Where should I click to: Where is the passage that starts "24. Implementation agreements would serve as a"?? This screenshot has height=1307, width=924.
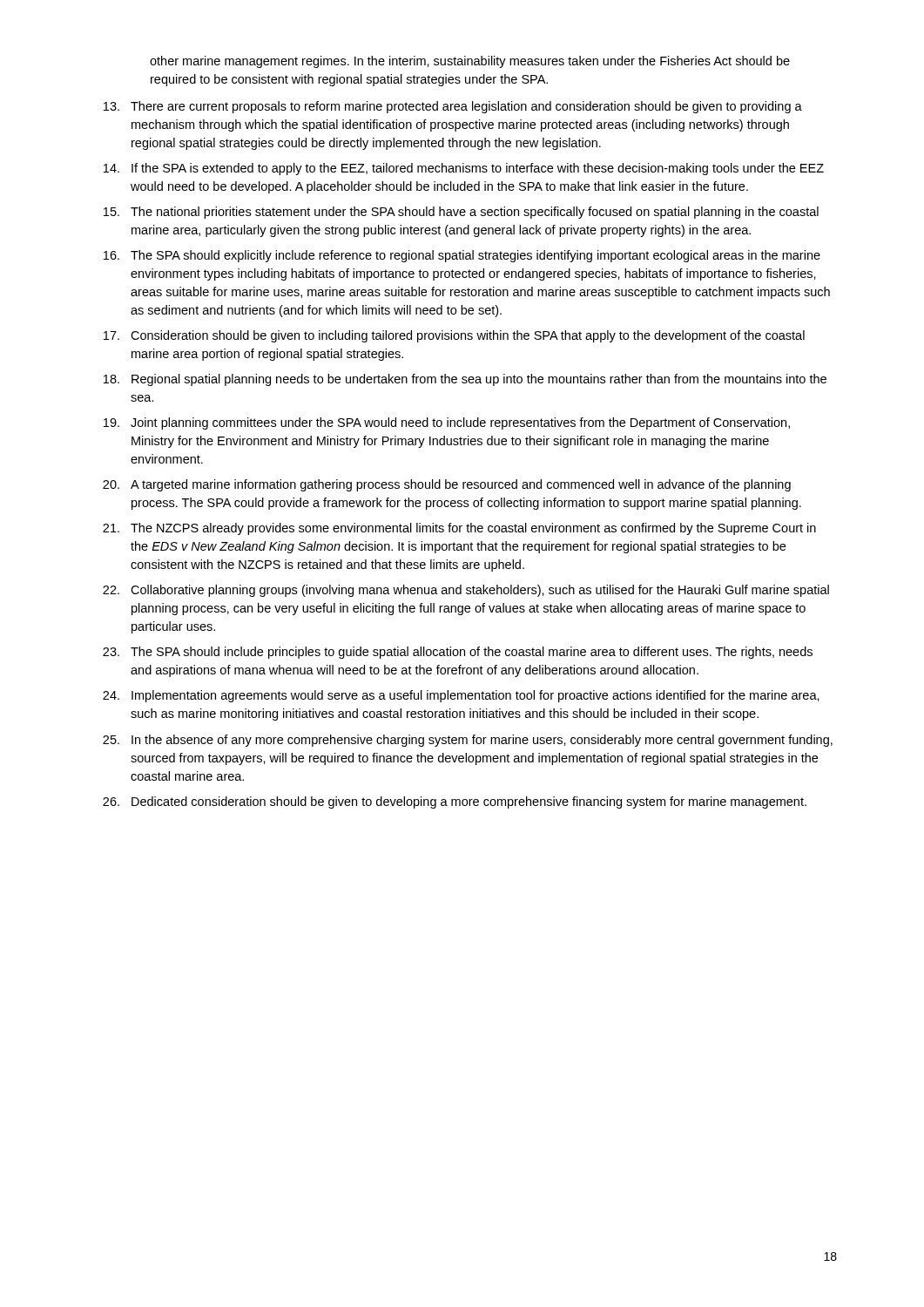[462, 705]
